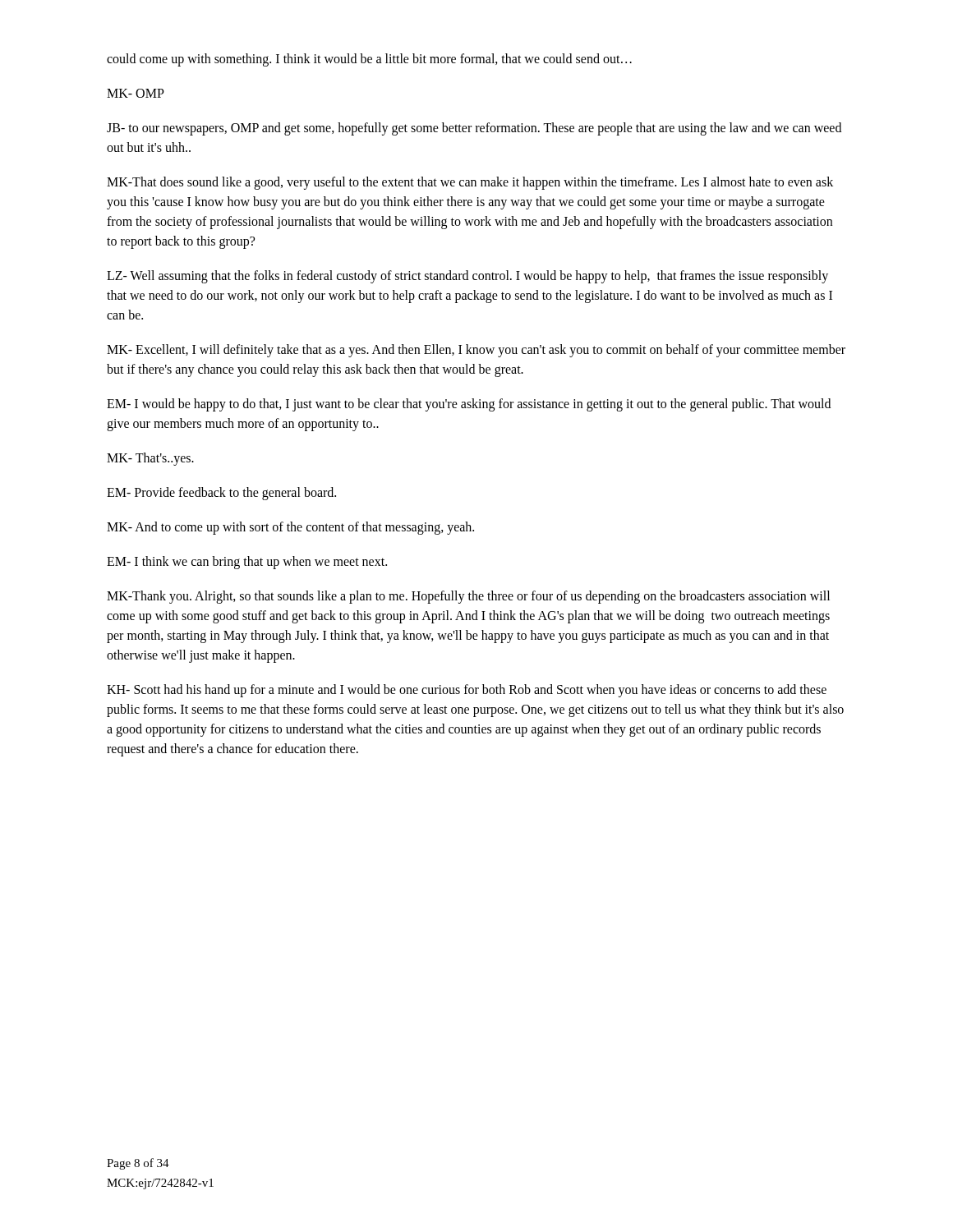953x1232 pixels.
Task: Find the text block that says "MK- And to"
Action: tap(291, 527)
